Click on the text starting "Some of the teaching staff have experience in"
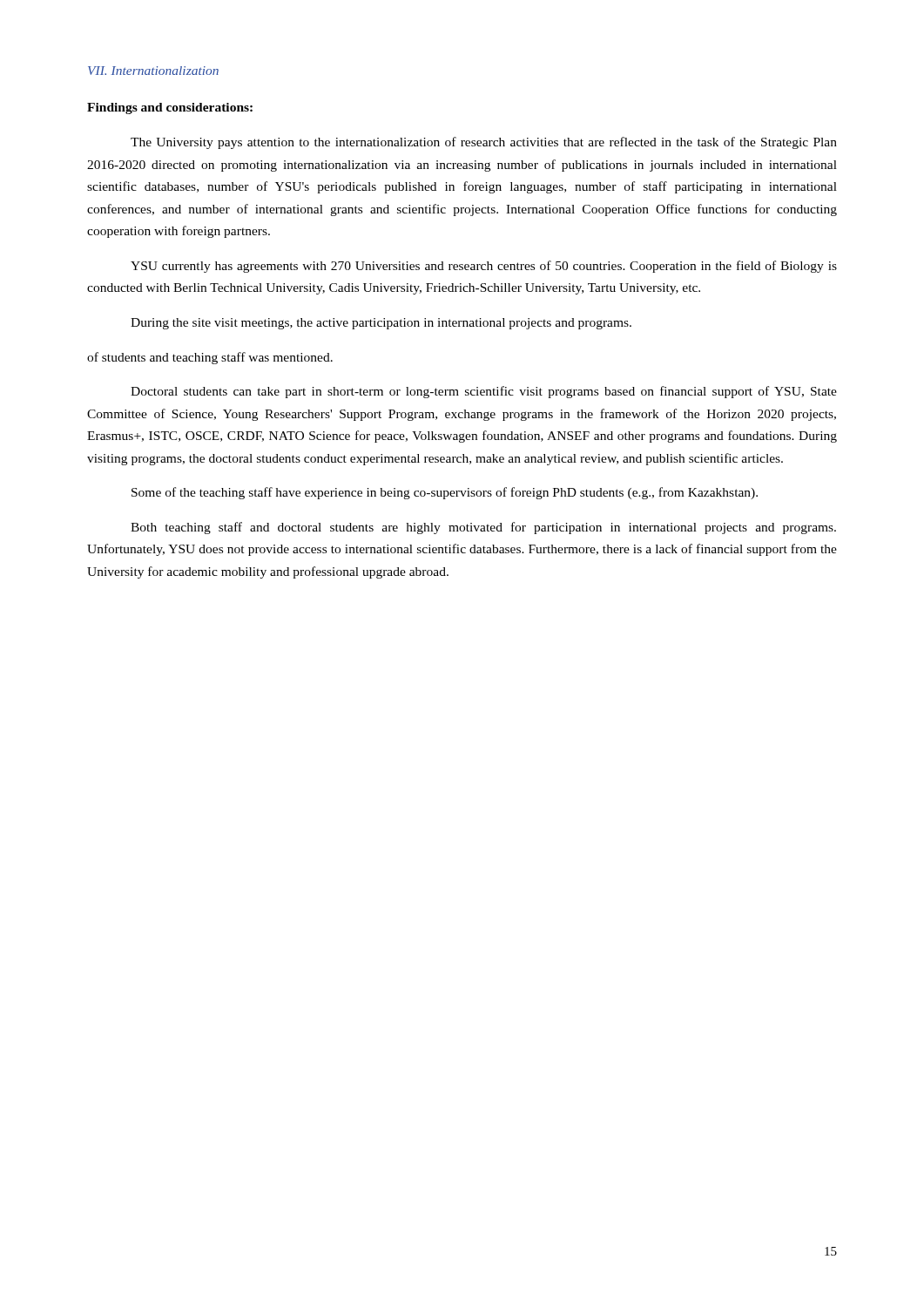Image resolution: width=924 pixels, height=1307 pixels. [462, 492]
